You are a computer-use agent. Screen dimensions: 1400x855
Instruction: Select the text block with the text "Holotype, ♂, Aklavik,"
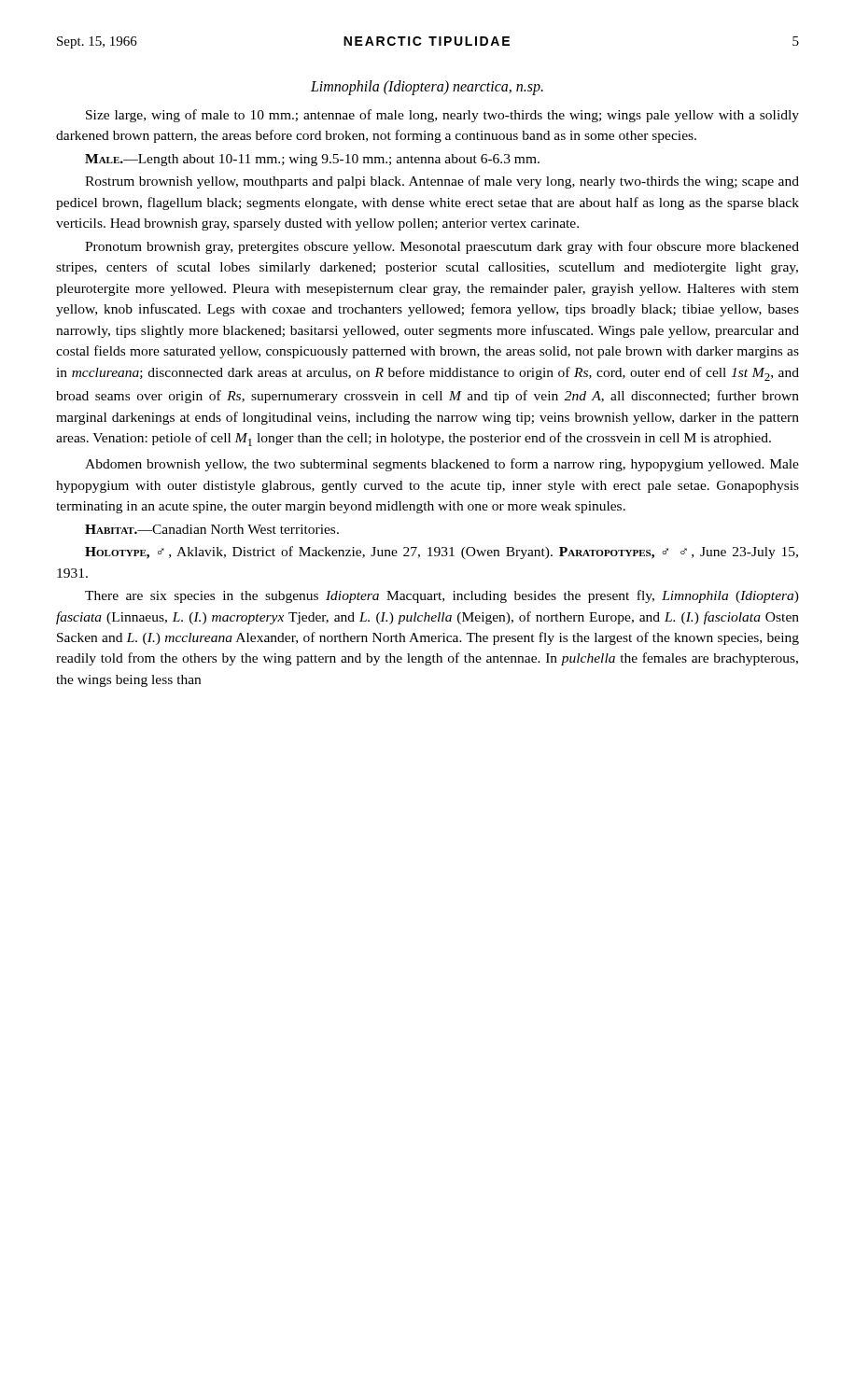pyautogui.click(x=428, y=562)
